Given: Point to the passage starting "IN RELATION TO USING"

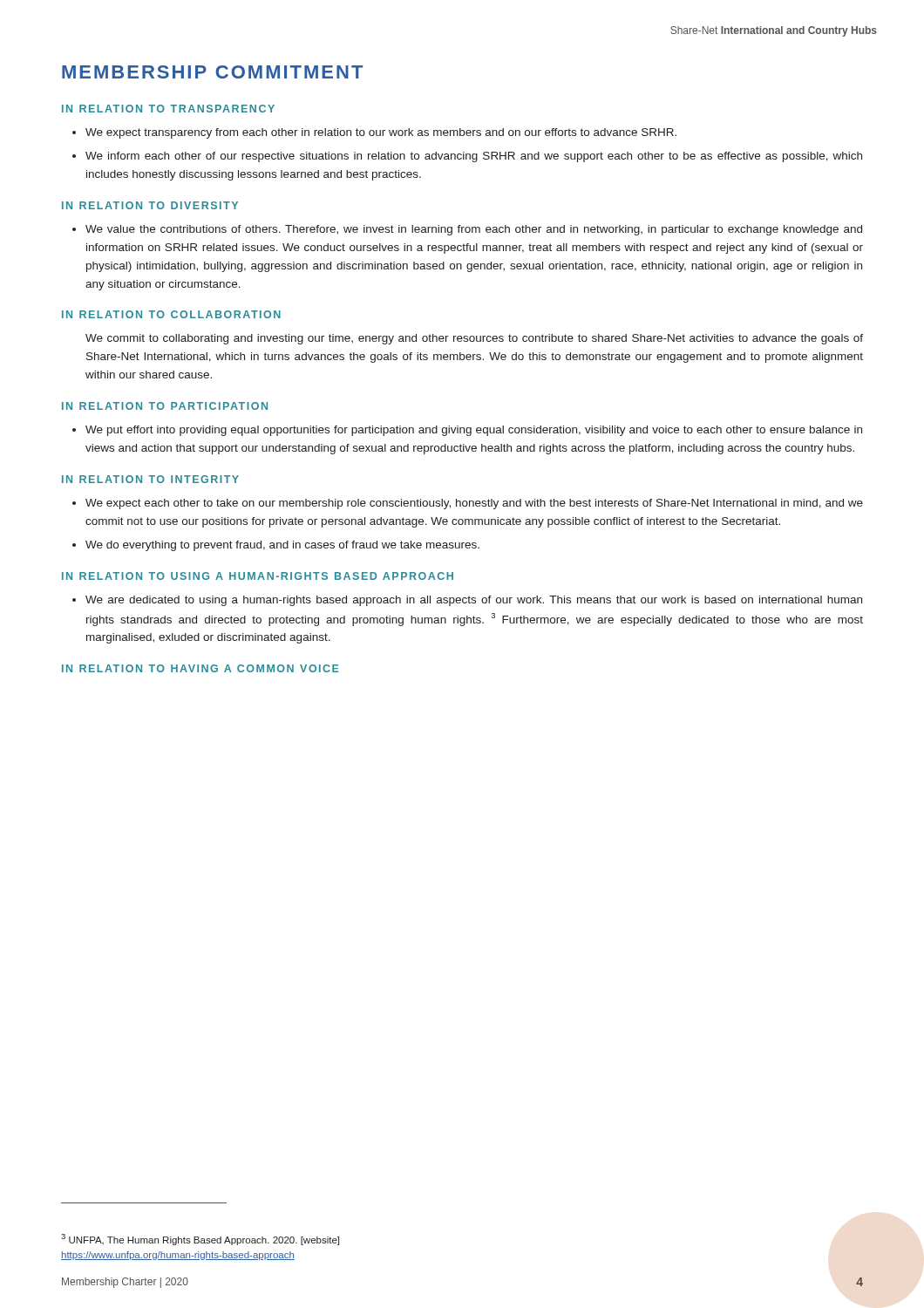Looking at the screenshot, I should click(x=258, y=576).
